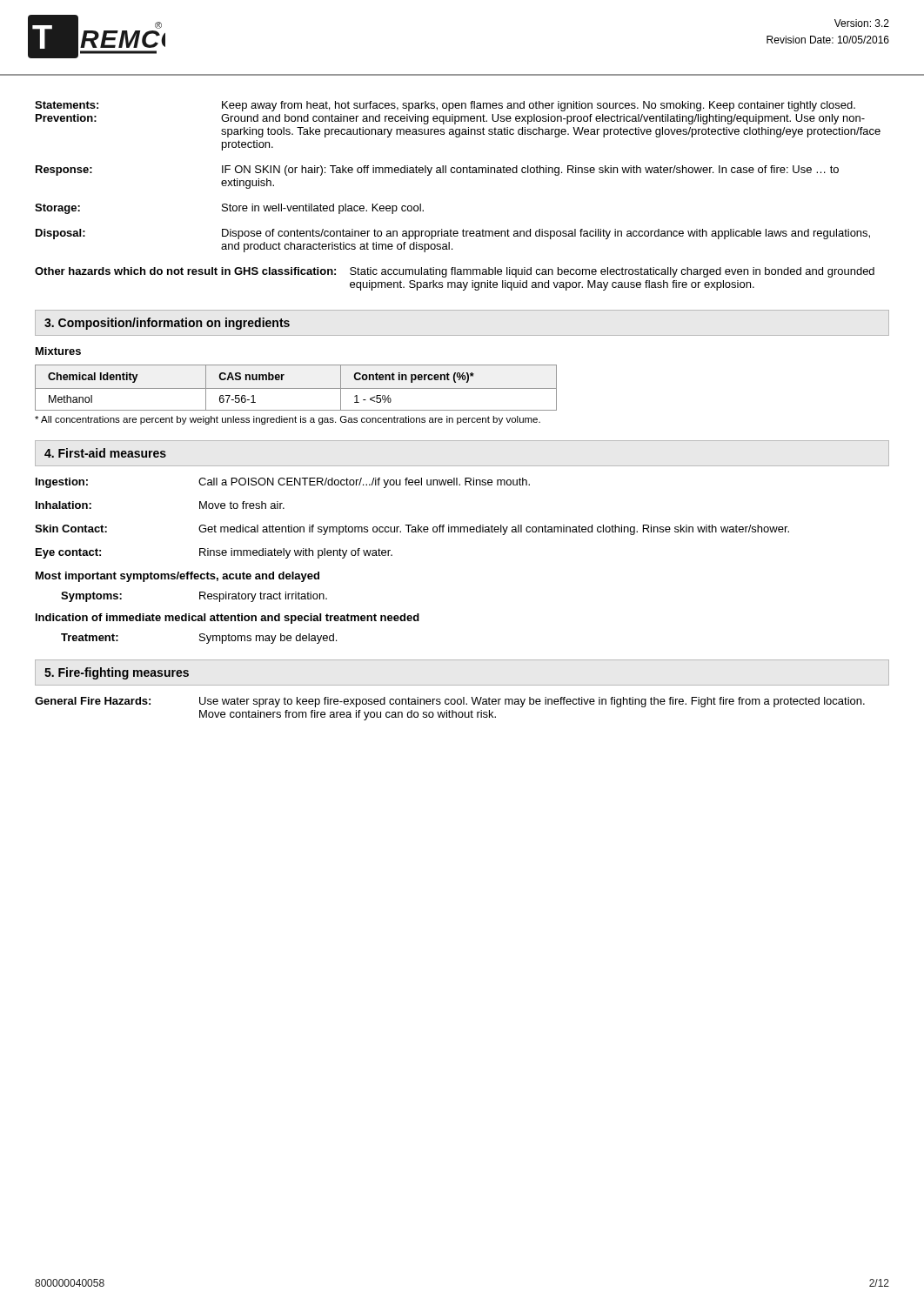Screen dimensions: 1305x924
Task: Navigate to the text starting "Keep away from"
Action: (x=551, y=124)
